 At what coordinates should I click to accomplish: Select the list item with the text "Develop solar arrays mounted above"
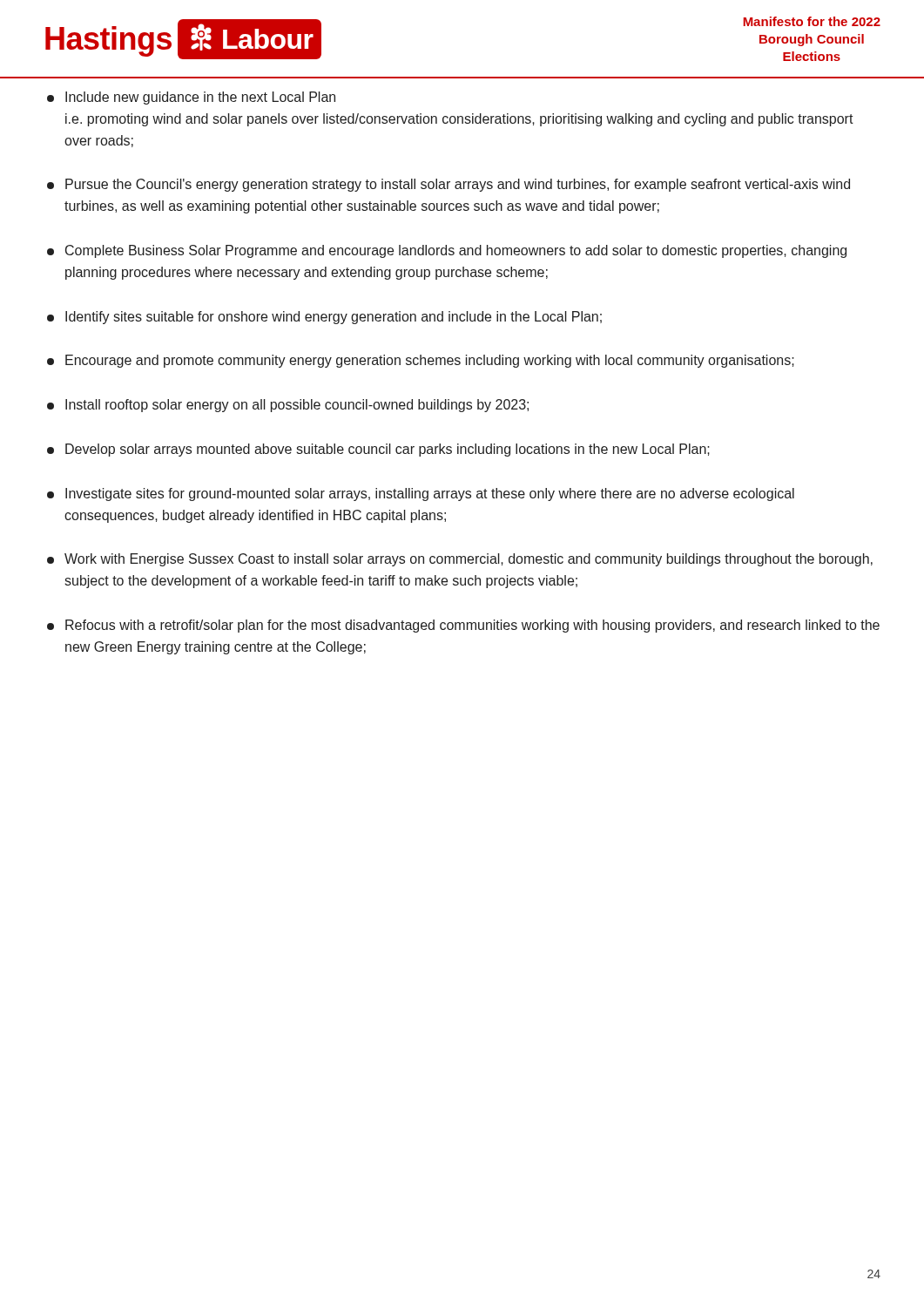[462, 450]
